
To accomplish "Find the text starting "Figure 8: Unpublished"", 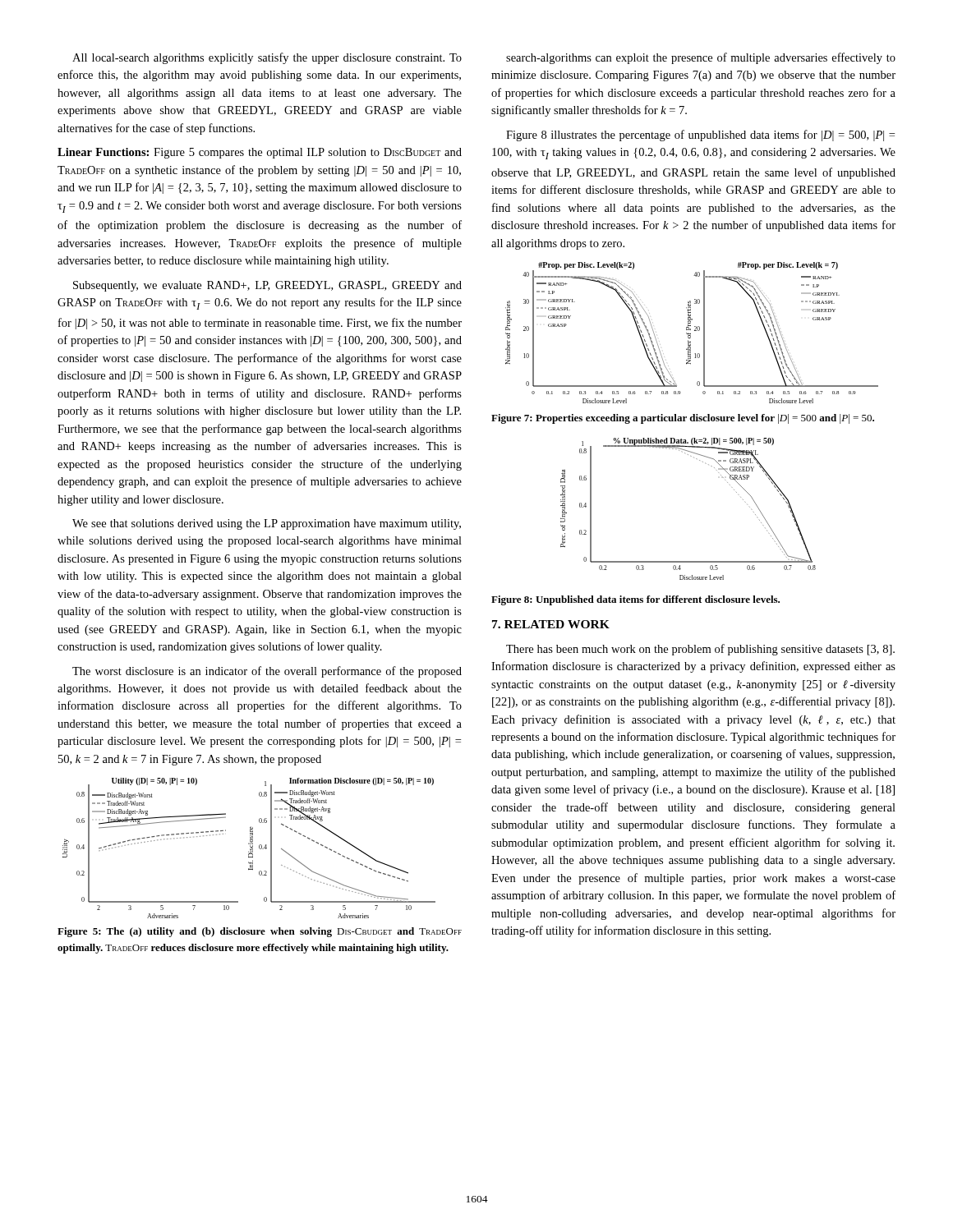I will (693, 599).
